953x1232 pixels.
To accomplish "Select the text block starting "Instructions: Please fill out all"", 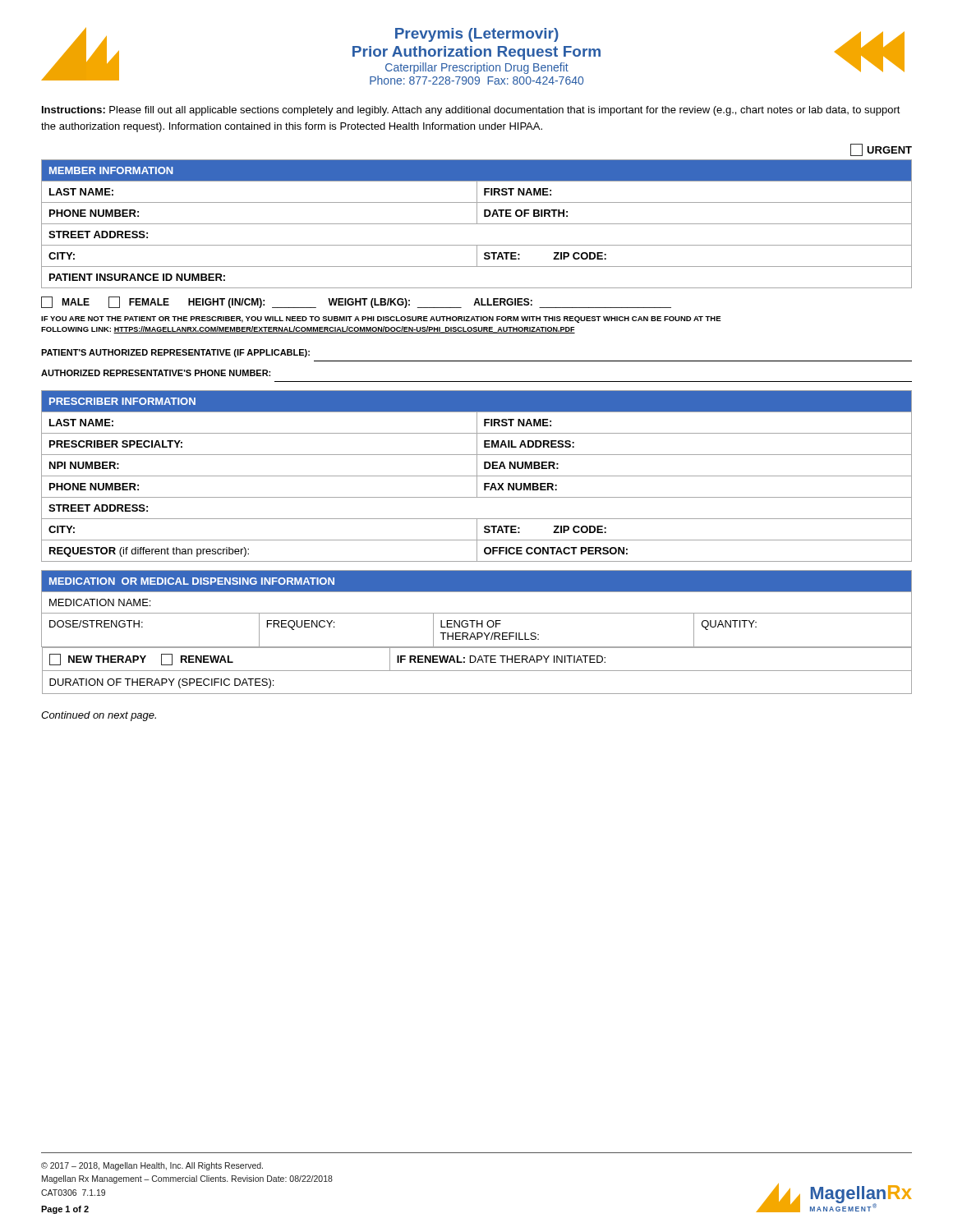I will click(x=470, y=118).
